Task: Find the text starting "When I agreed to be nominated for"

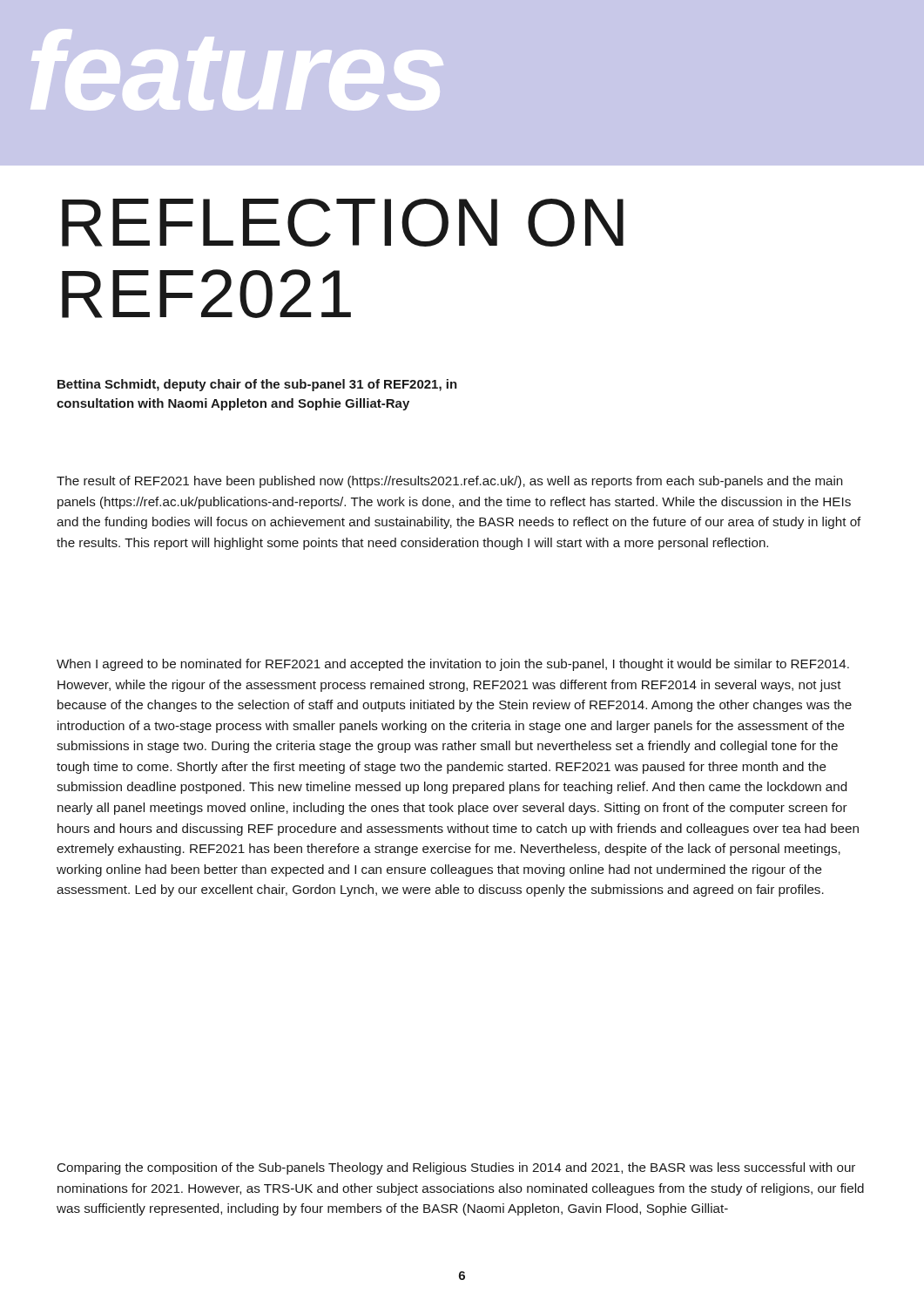Action: pos(458,776)
